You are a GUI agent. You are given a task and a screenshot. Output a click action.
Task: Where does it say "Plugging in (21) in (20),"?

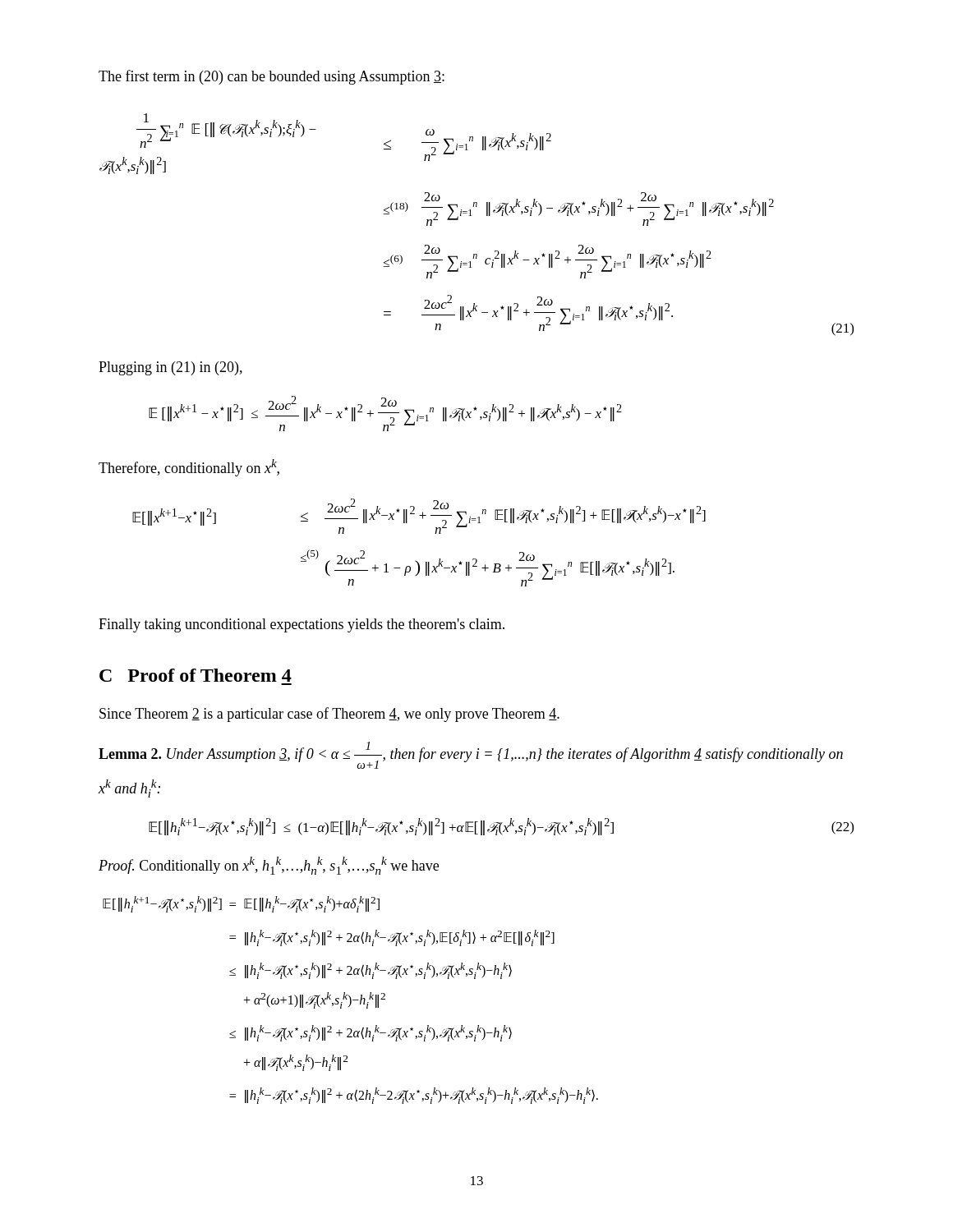(171, 367)
